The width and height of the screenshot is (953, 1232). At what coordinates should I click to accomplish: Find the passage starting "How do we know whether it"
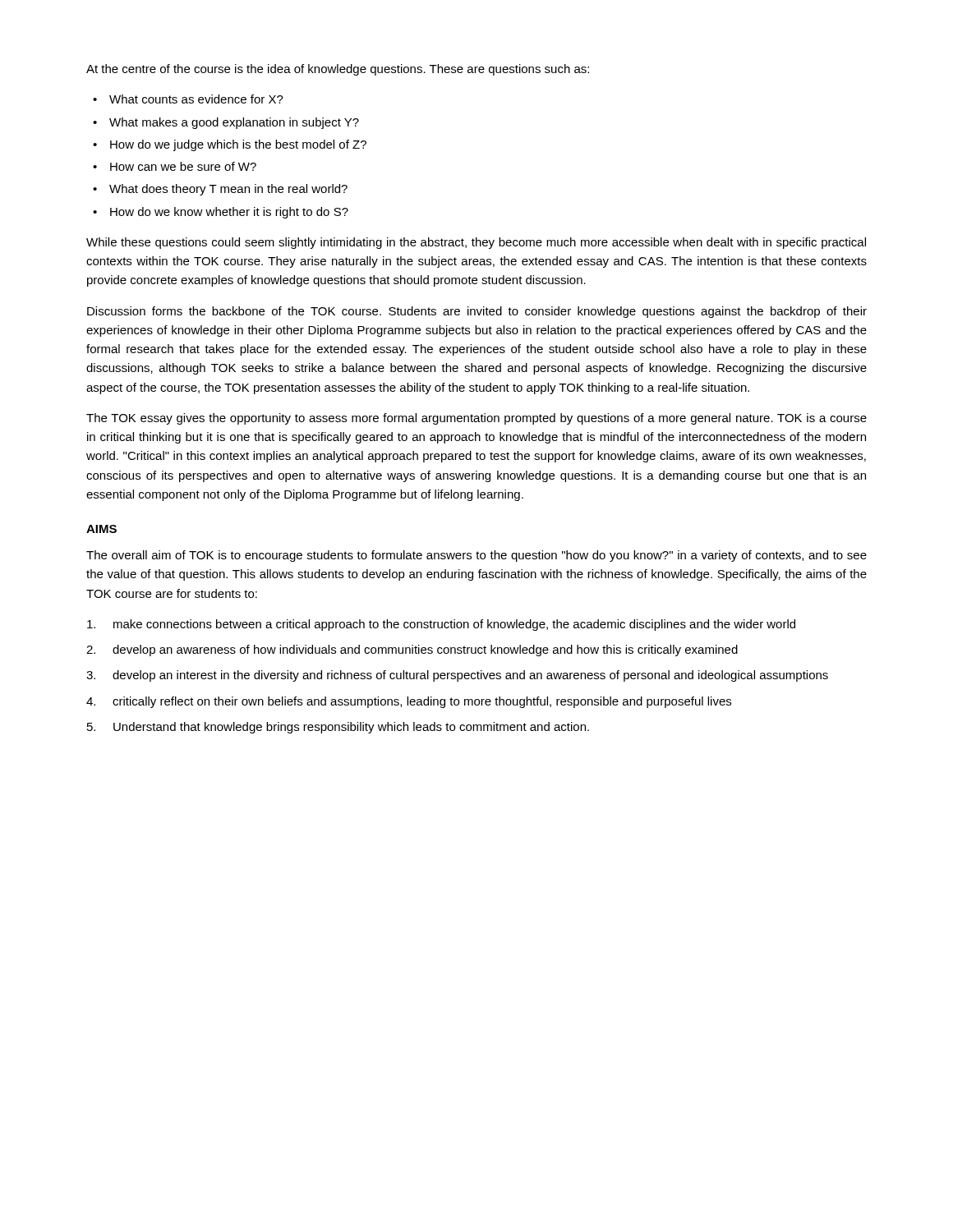[229, 211]
